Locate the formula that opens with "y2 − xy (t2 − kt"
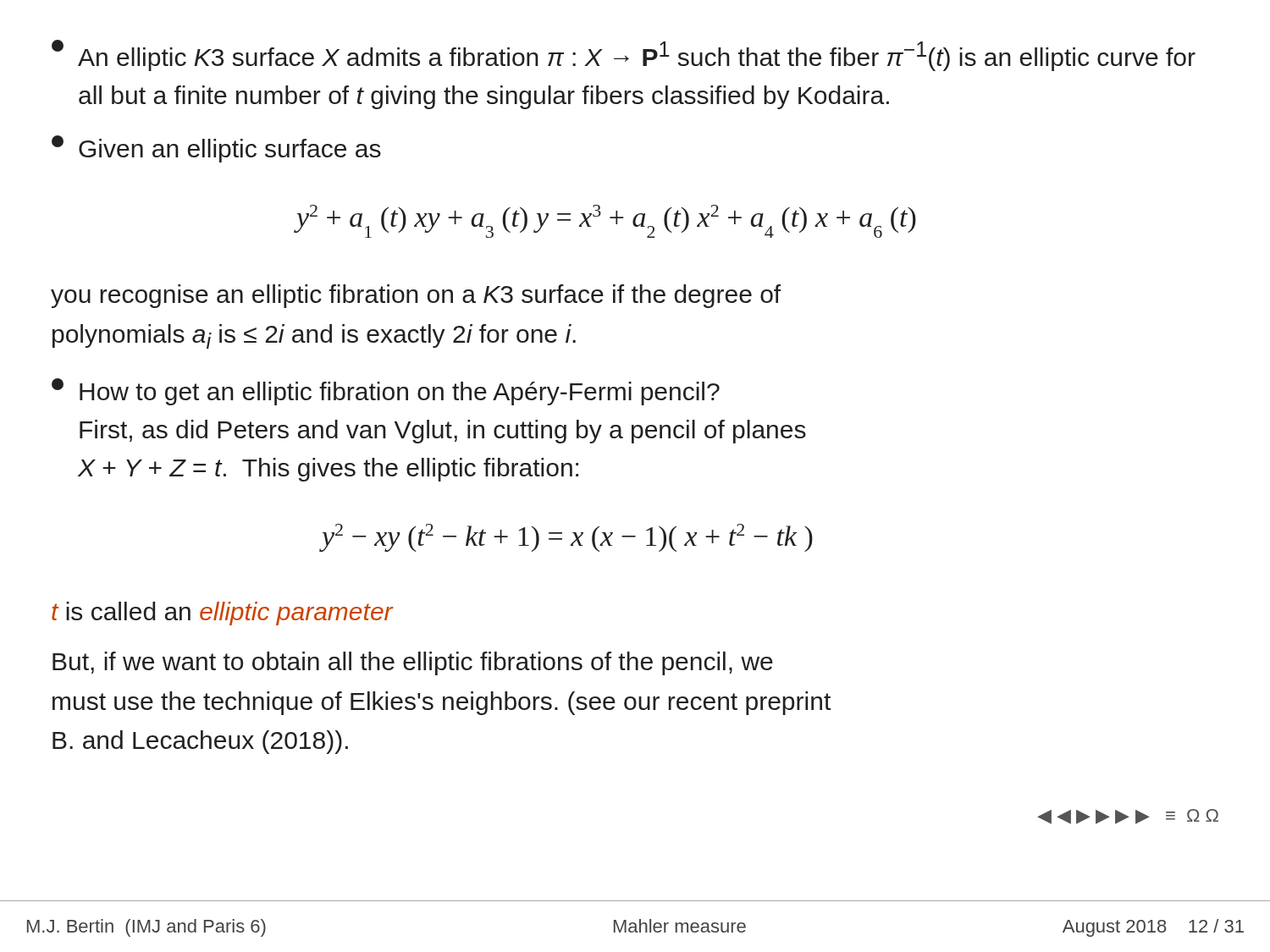 [x=635, y=532]
